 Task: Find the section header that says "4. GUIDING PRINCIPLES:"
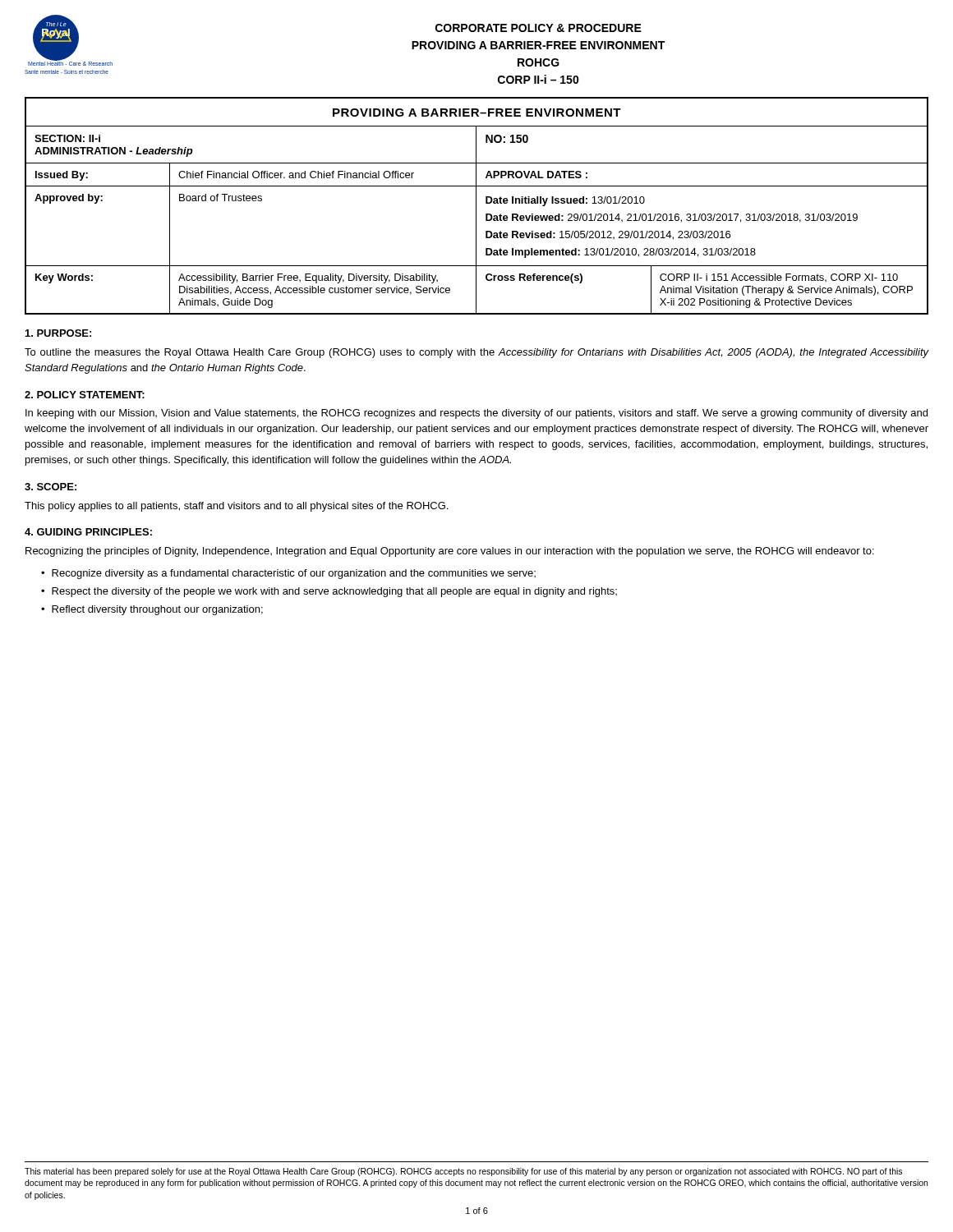(x=89, y=532)
